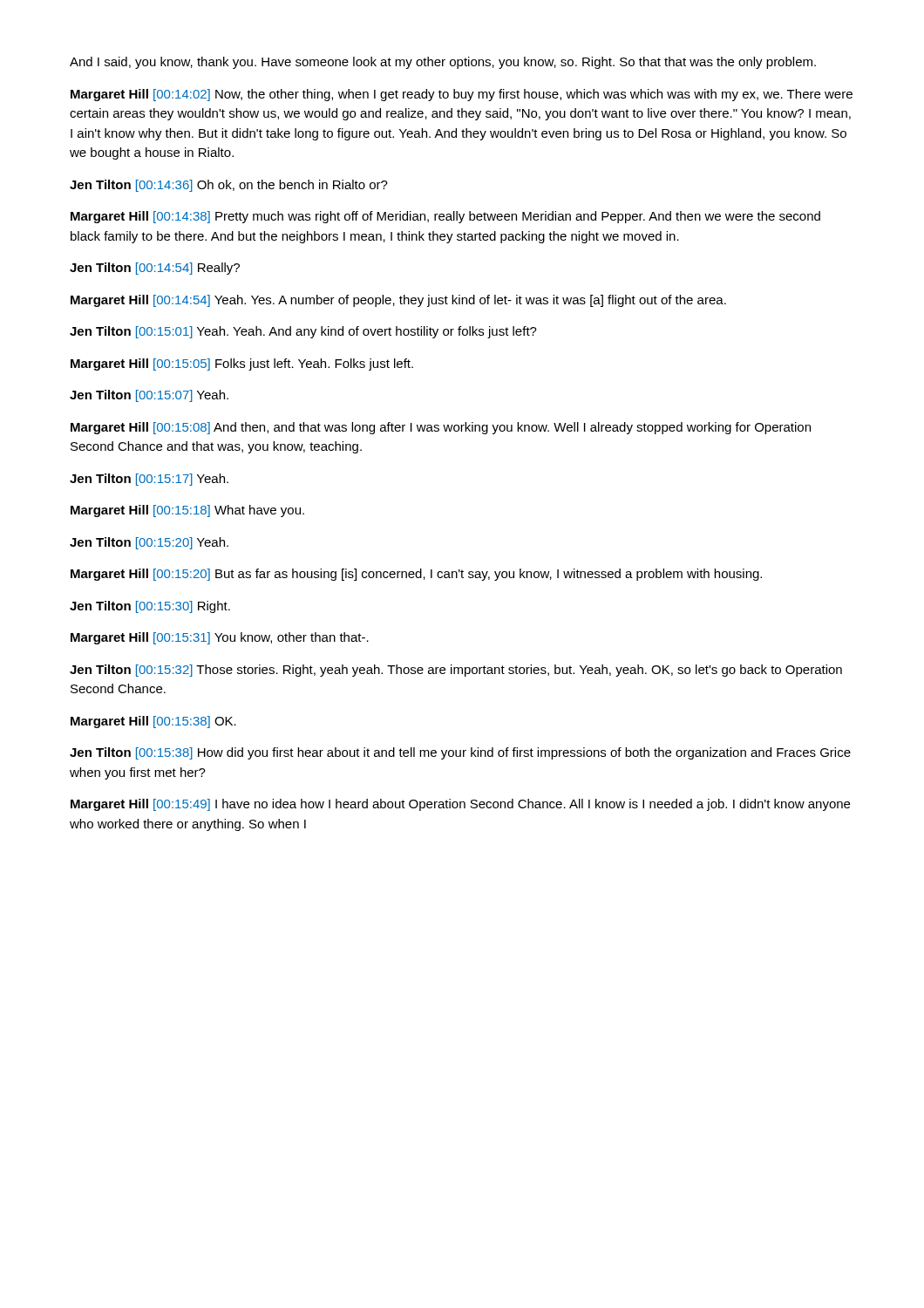Screen dimensions: 1308x924
Task: Navigate to the passage starting "Jen Tilton [00:15:17]"
Action: 150,478
